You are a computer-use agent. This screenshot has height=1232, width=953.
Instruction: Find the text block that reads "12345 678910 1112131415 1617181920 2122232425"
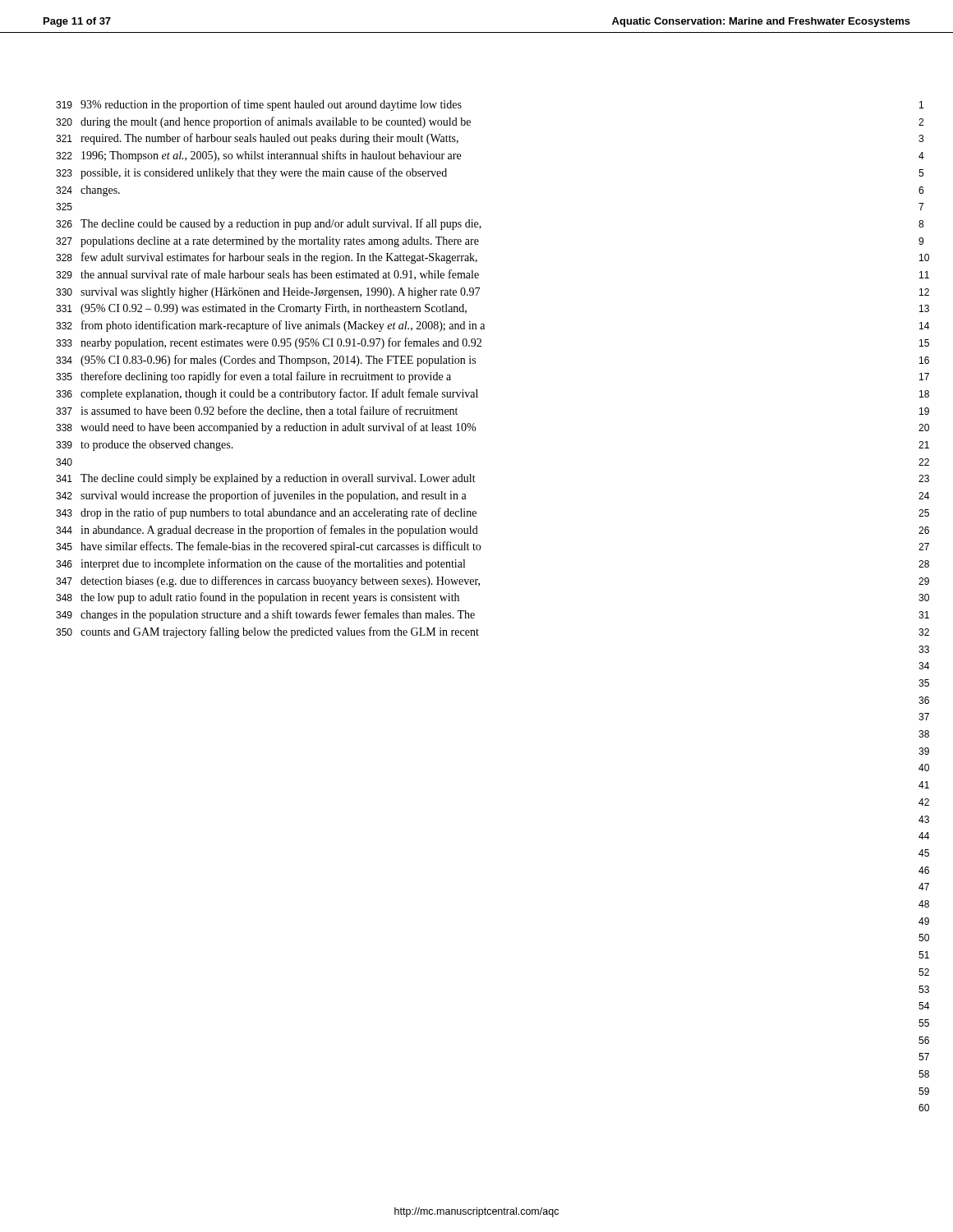tap(928, 607)
